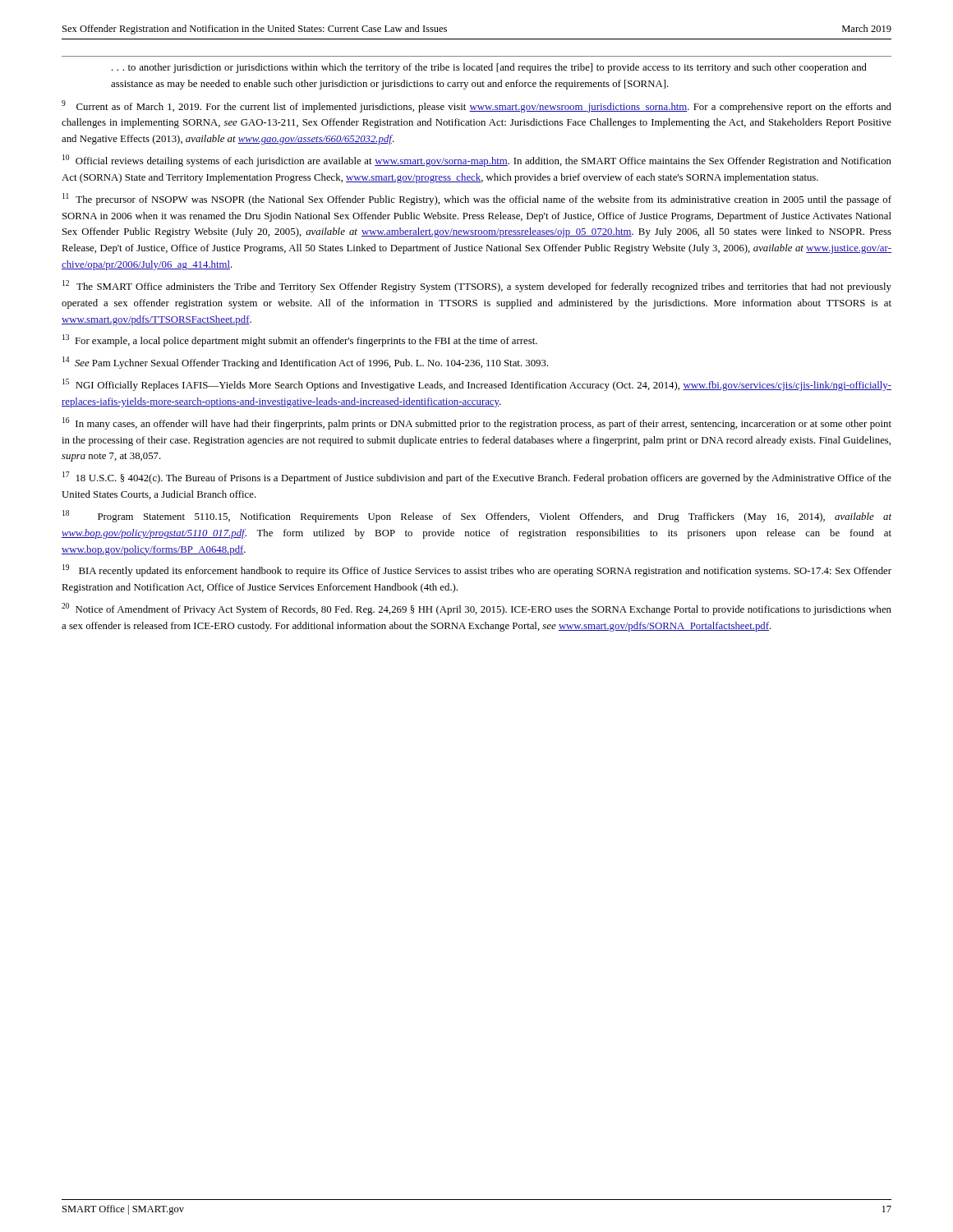Click on the block starting "19 BIA recently updated its enforcement handbook to"

(476, 578)
